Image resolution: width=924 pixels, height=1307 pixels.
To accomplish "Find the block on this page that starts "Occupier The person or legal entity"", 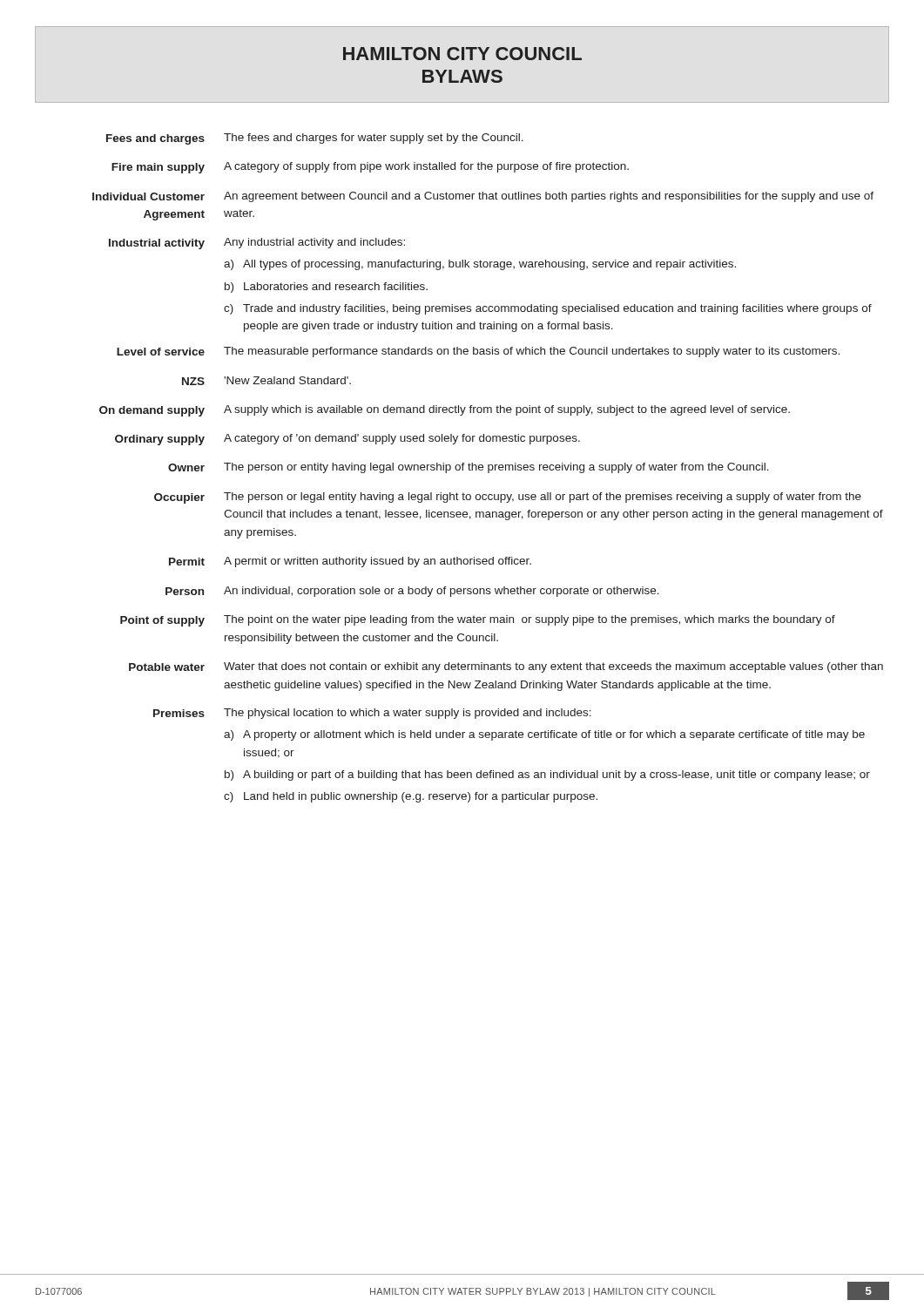I will (x=462, y=515).
